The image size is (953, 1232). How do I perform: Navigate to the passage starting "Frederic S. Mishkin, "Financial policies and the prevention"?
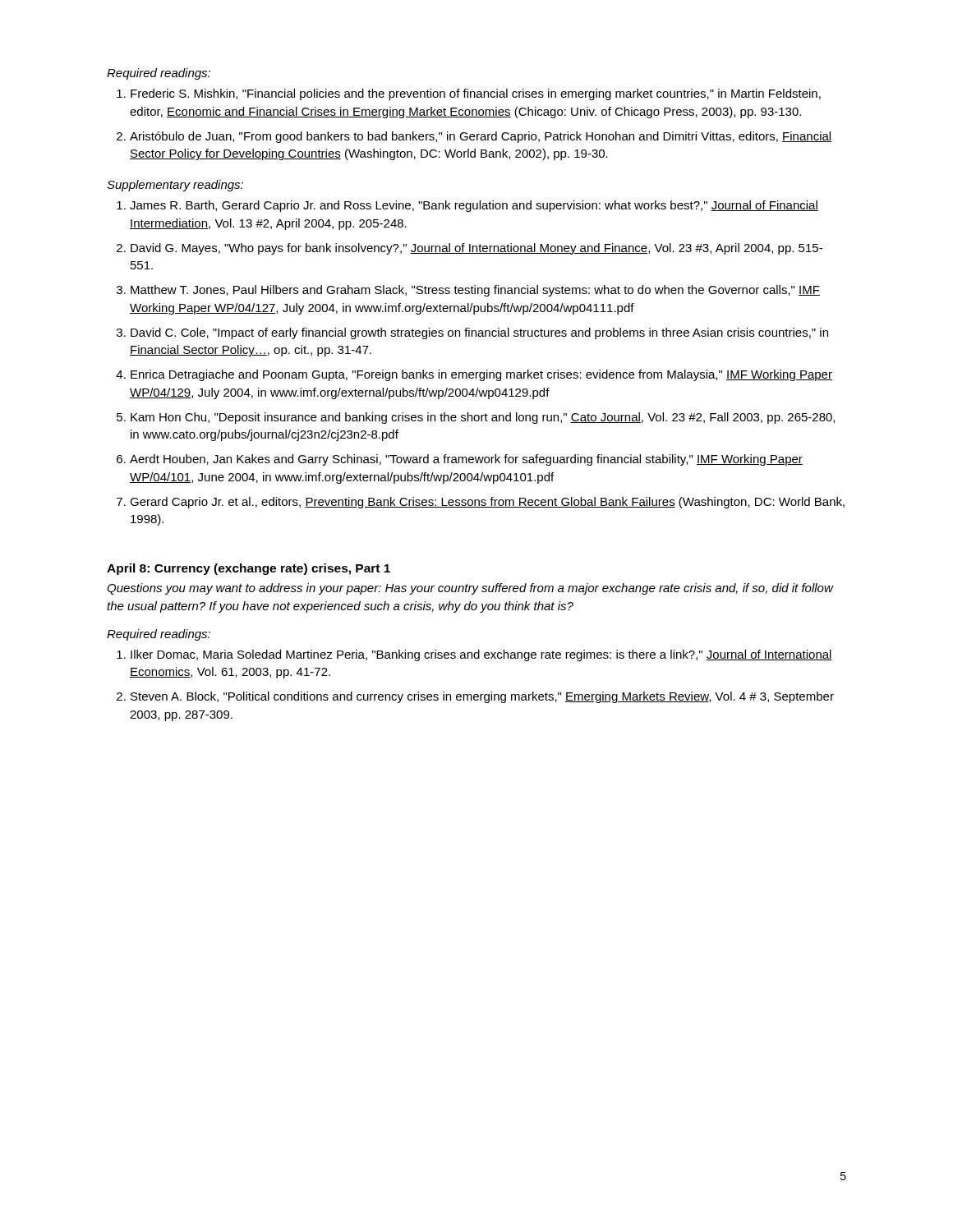pos(488,103)
